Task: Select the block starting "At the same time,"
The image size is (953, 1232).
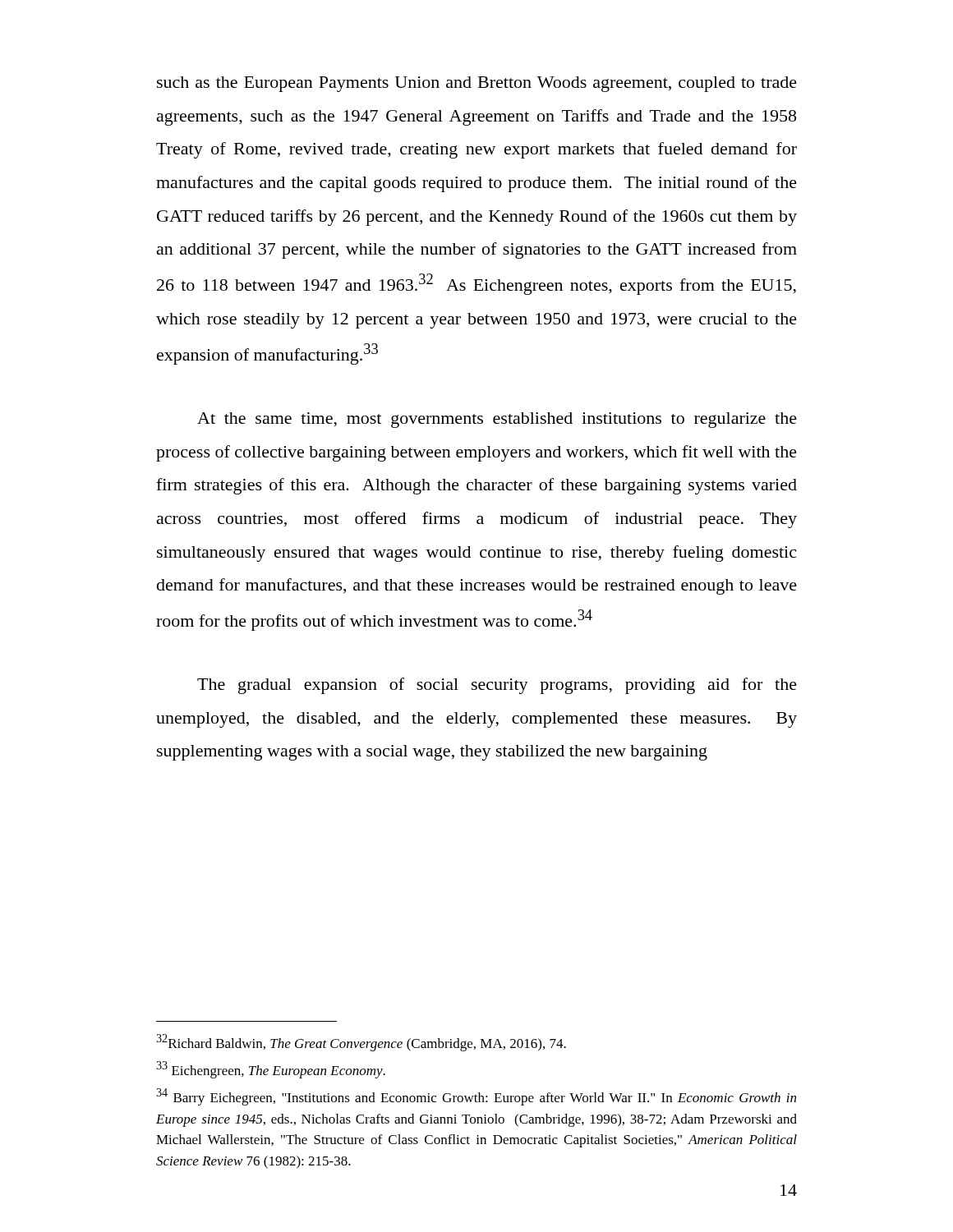Action: (476, 519)
